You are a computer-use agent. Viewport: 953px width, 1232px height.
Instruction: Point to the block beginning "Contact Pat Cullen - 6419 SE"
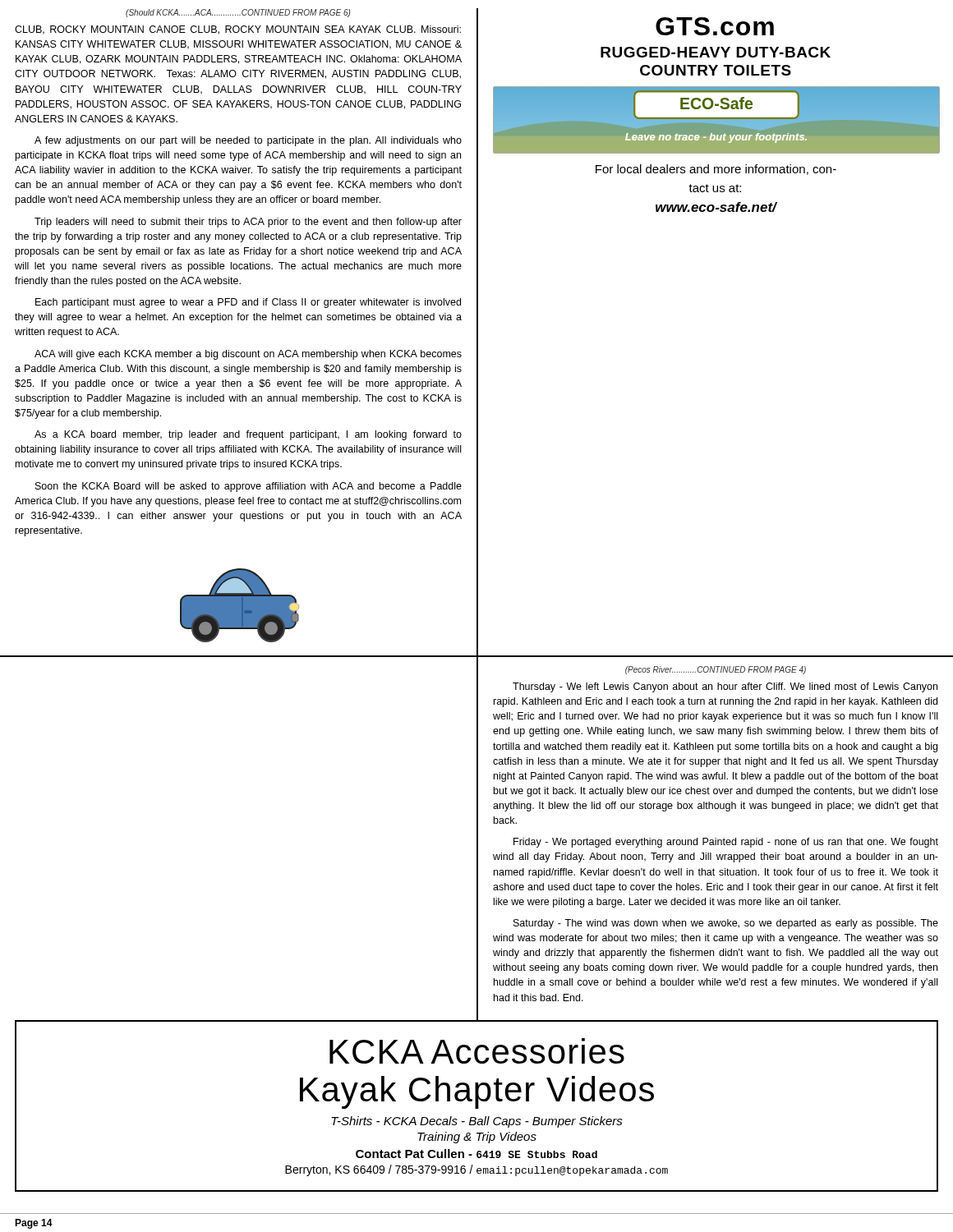pyautogui.click(x=476, y=1154)
